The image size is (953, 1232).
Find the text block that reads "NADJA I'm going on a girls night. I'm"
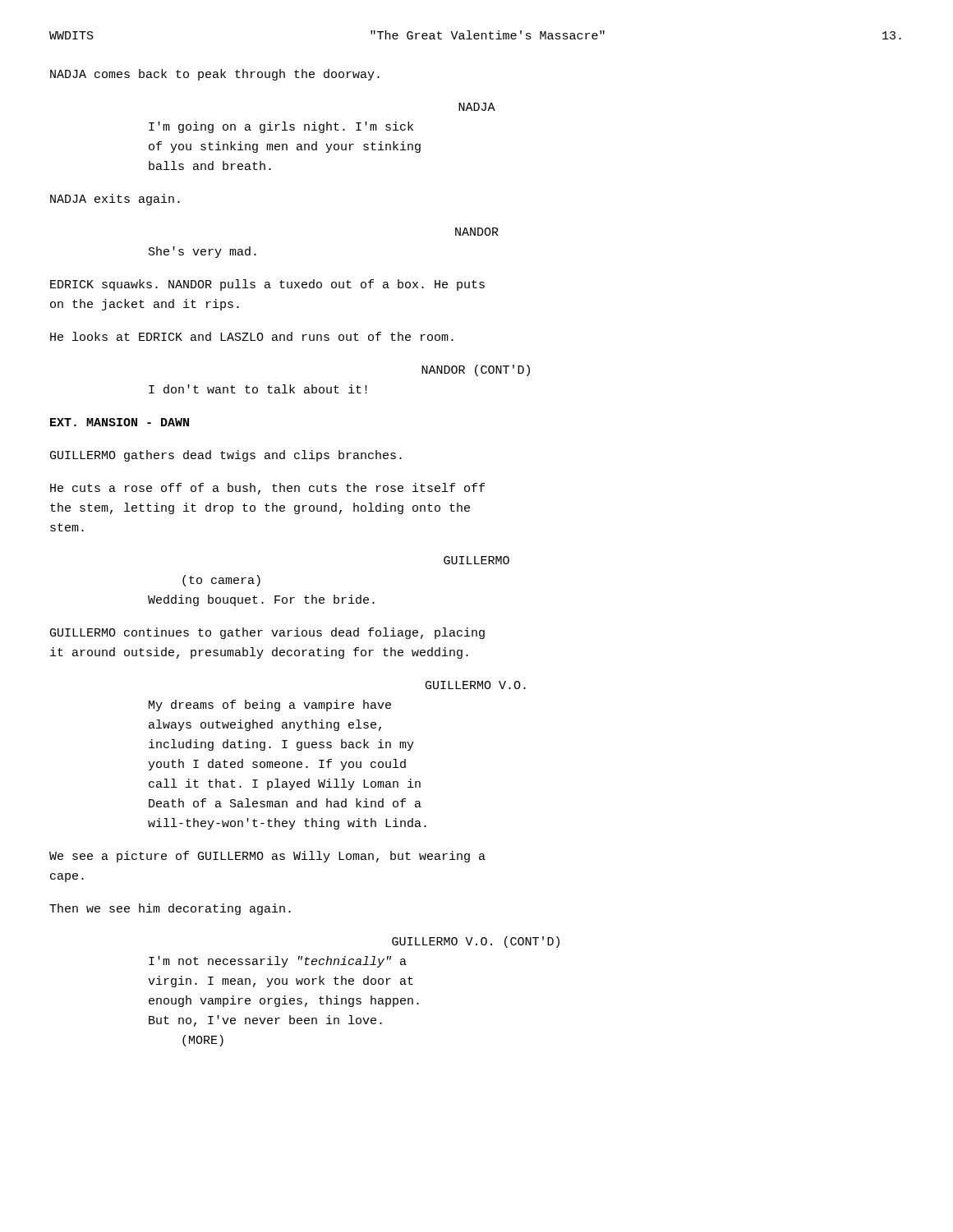pos(477,107)
